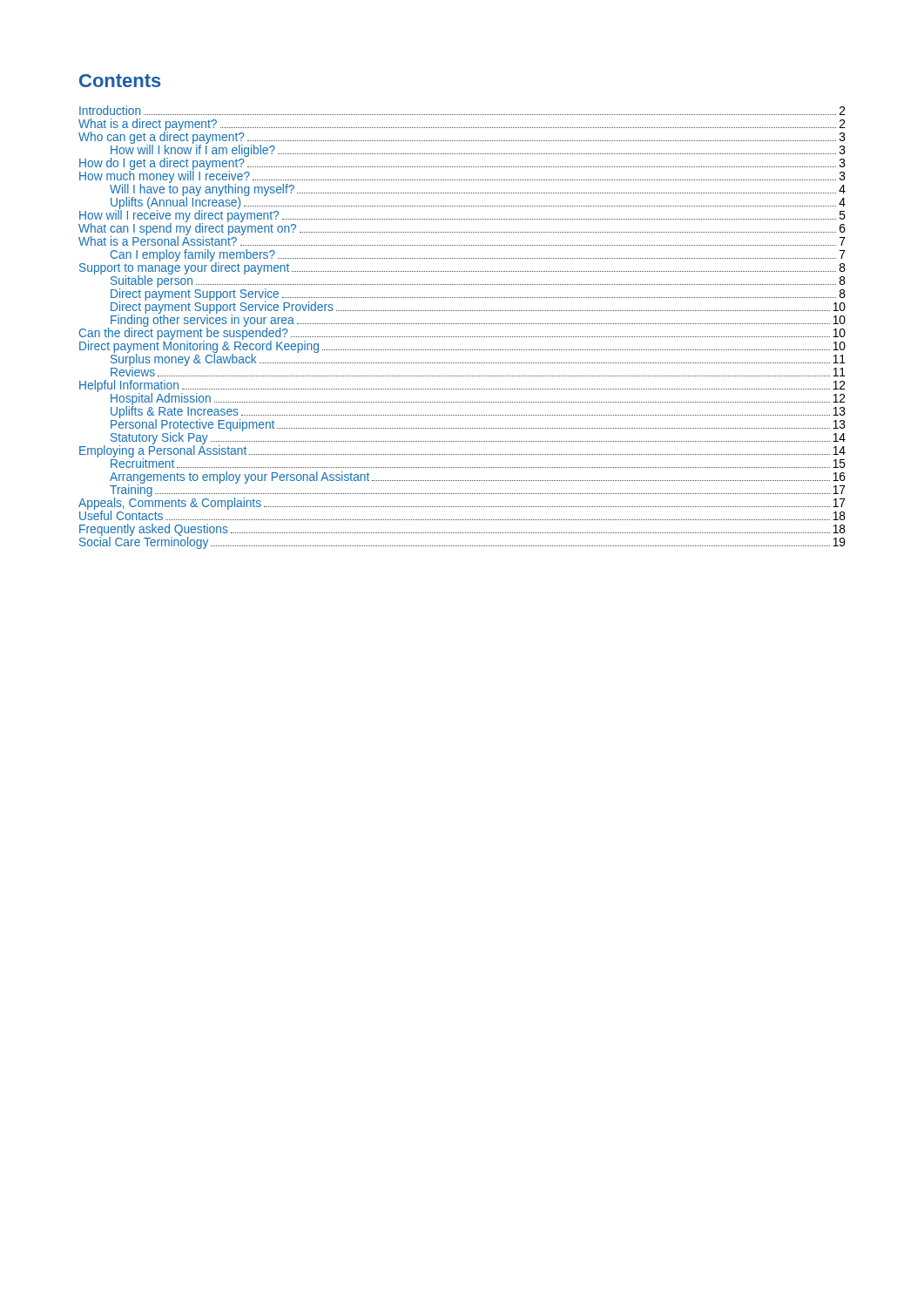Point to the block starting "Will I have to pay"

(462, 190)
